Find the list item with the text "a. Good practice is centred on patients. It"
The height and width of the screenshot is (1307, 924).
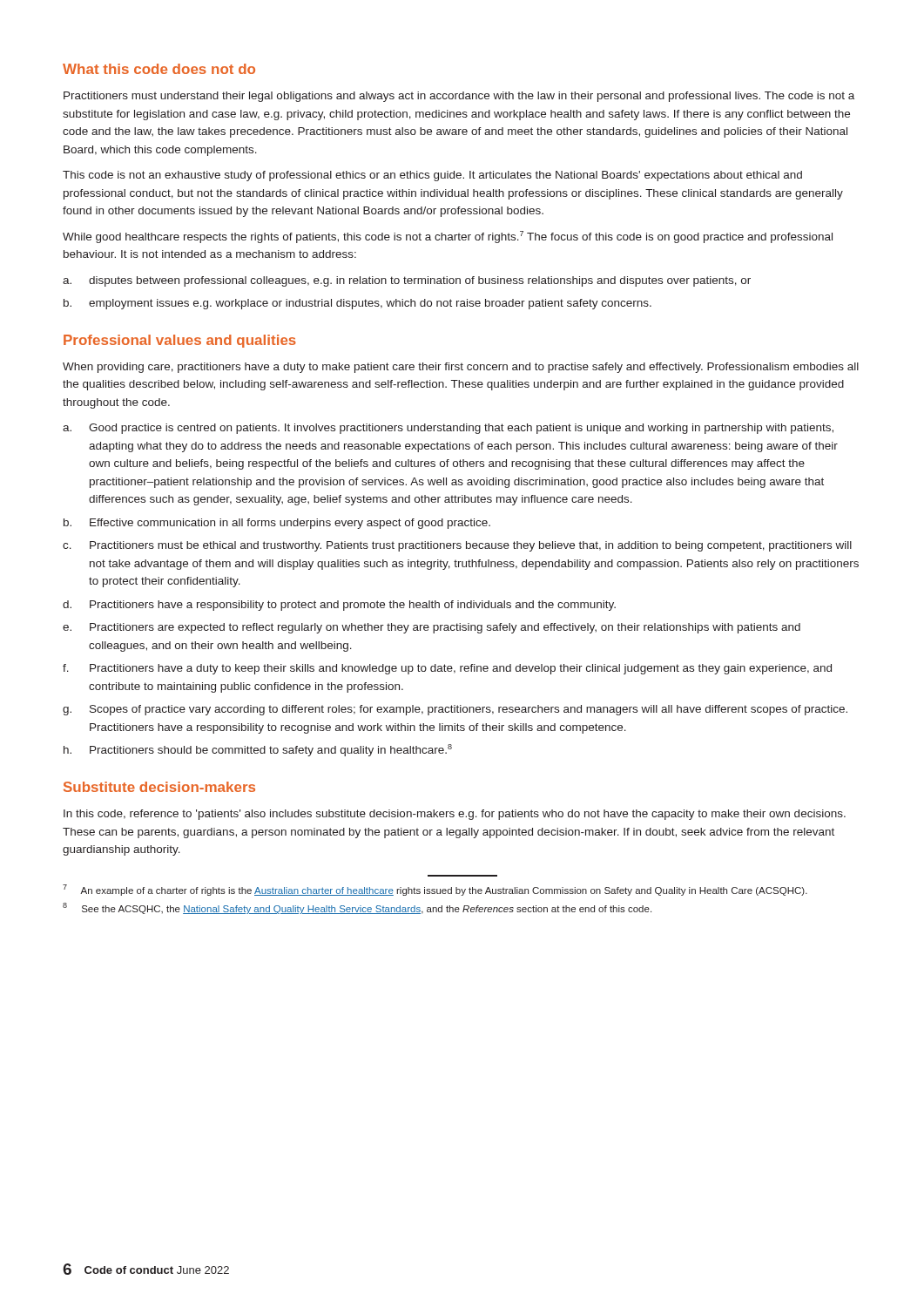pyautogui.click(x=462, y=464)
